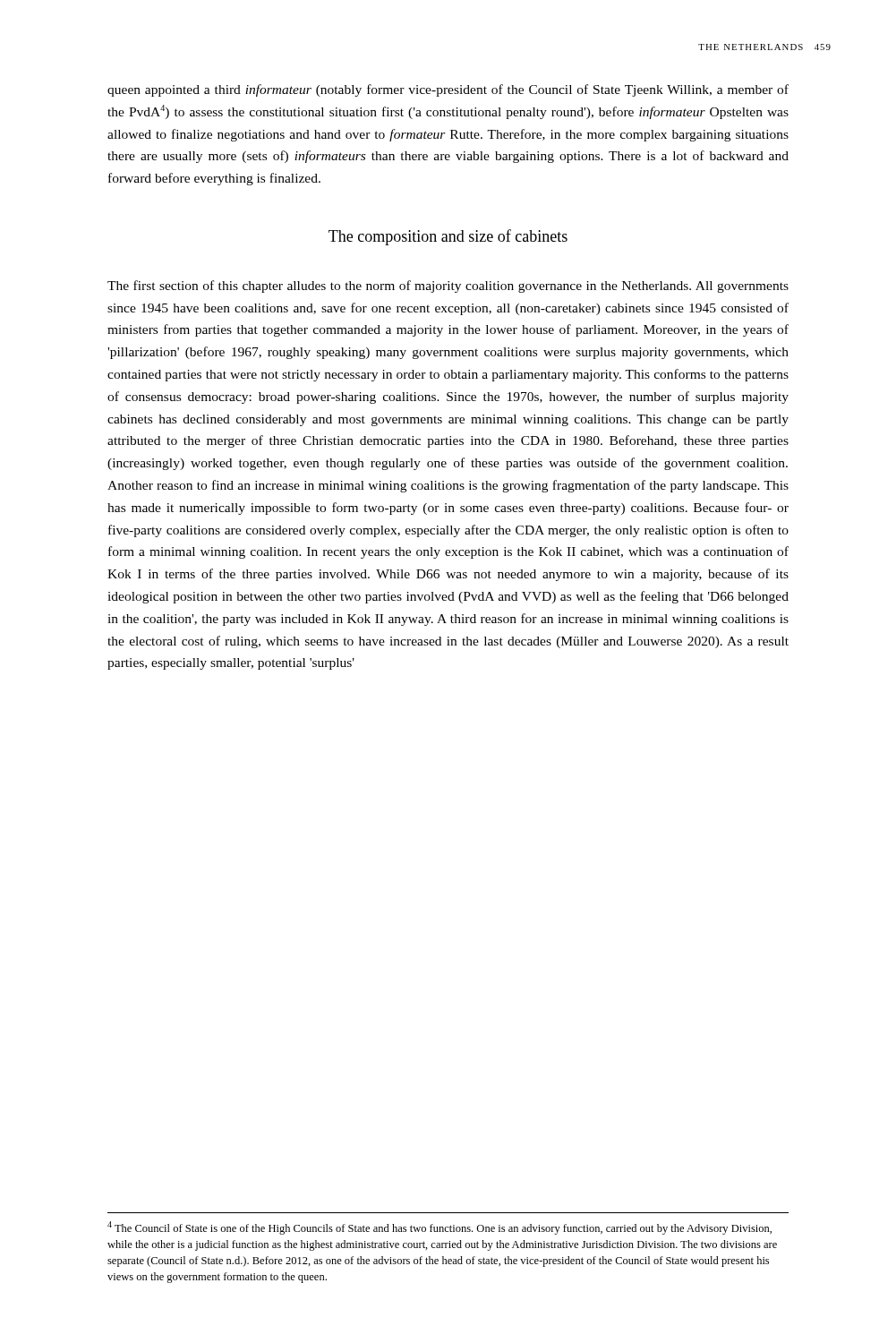Point to the region starting "The first section of this chapter alludes"
This screenshot has width=896, height=1343.
(448, 474)
